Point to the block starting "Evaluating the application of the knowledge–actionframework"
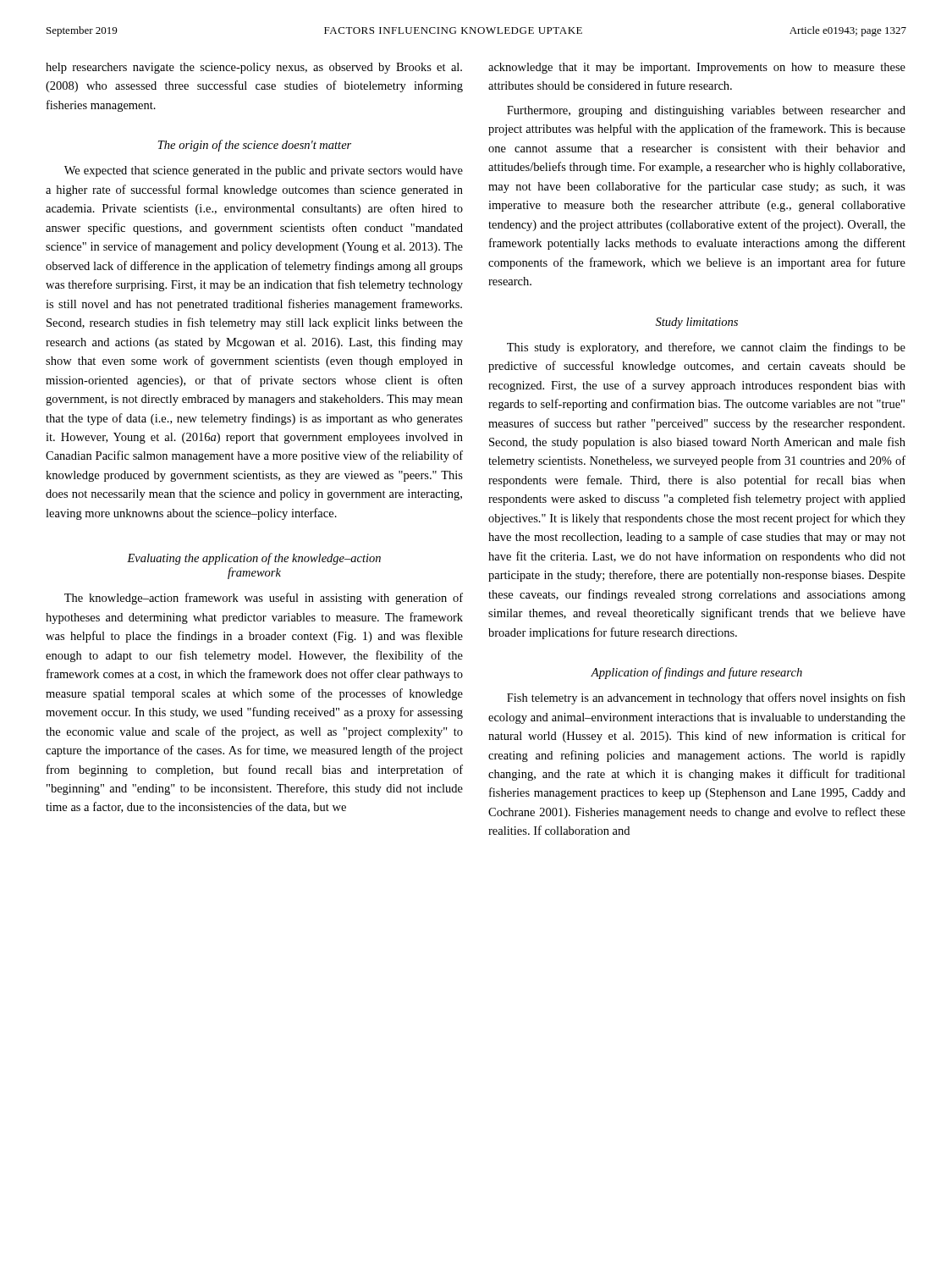The width and height of the screenshot is (952, 1270). (254, 566)
